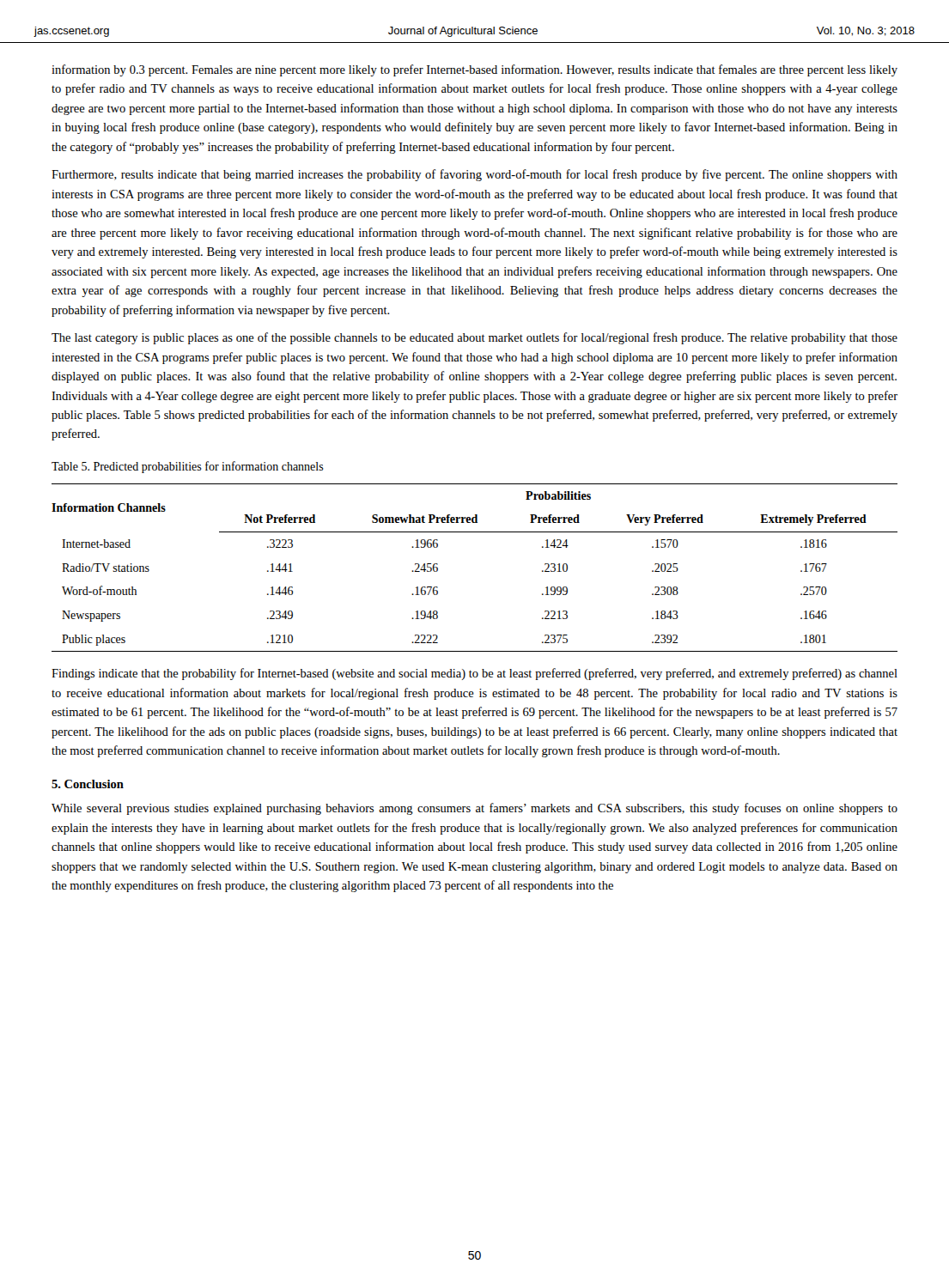This screenshot has width=949, height=1288.
Task: Click on the text block that reads "Findings indicate that the probability for Internet-based (website"
Action: (x=474, y=712)
